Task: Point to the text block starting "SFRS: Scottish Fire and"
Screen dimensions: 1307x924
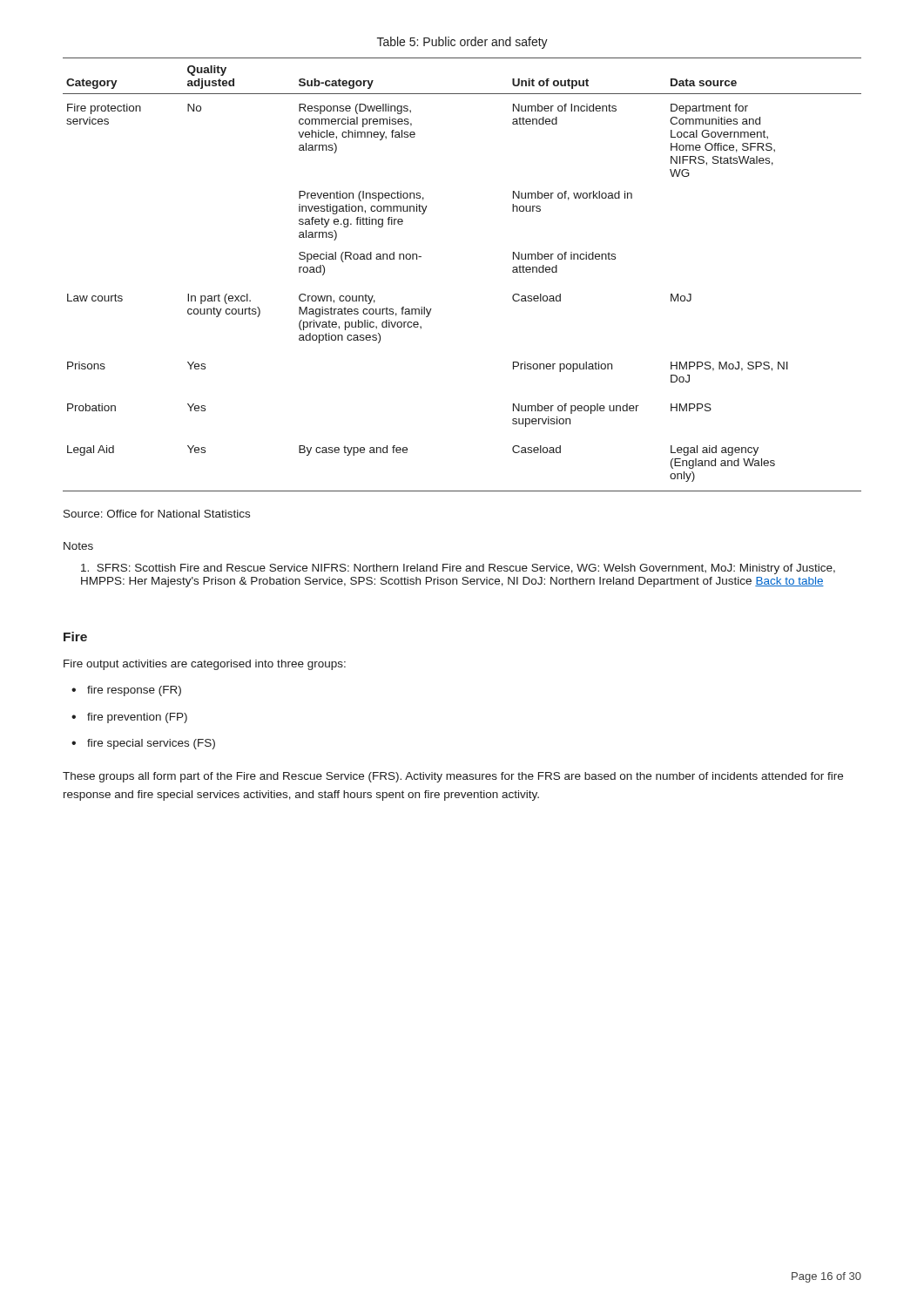Action: point(458,574)
